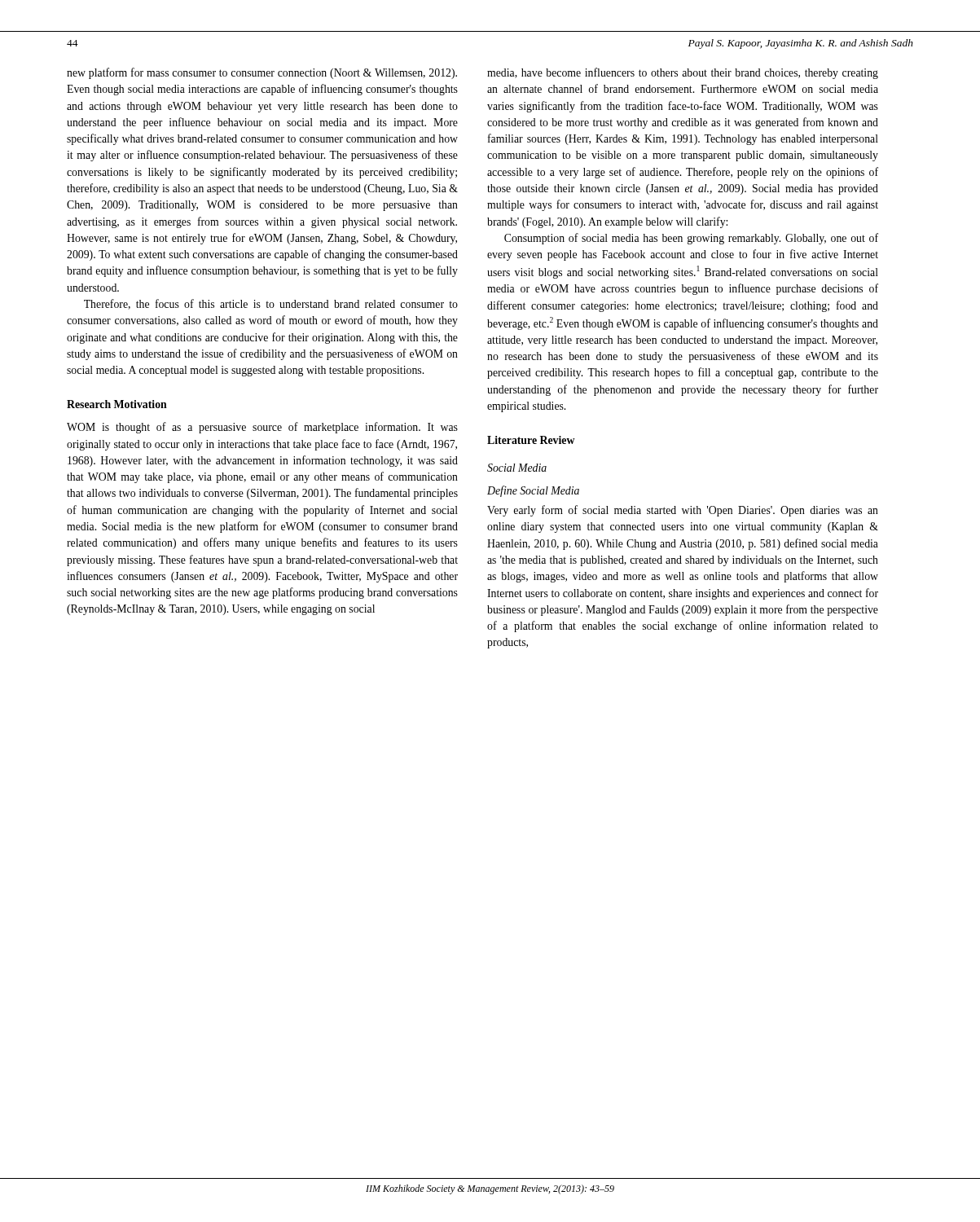The width and height of the screenshot is (980, 1222).
Task: Point to "Research Motivation"
Action: point(117,405)
